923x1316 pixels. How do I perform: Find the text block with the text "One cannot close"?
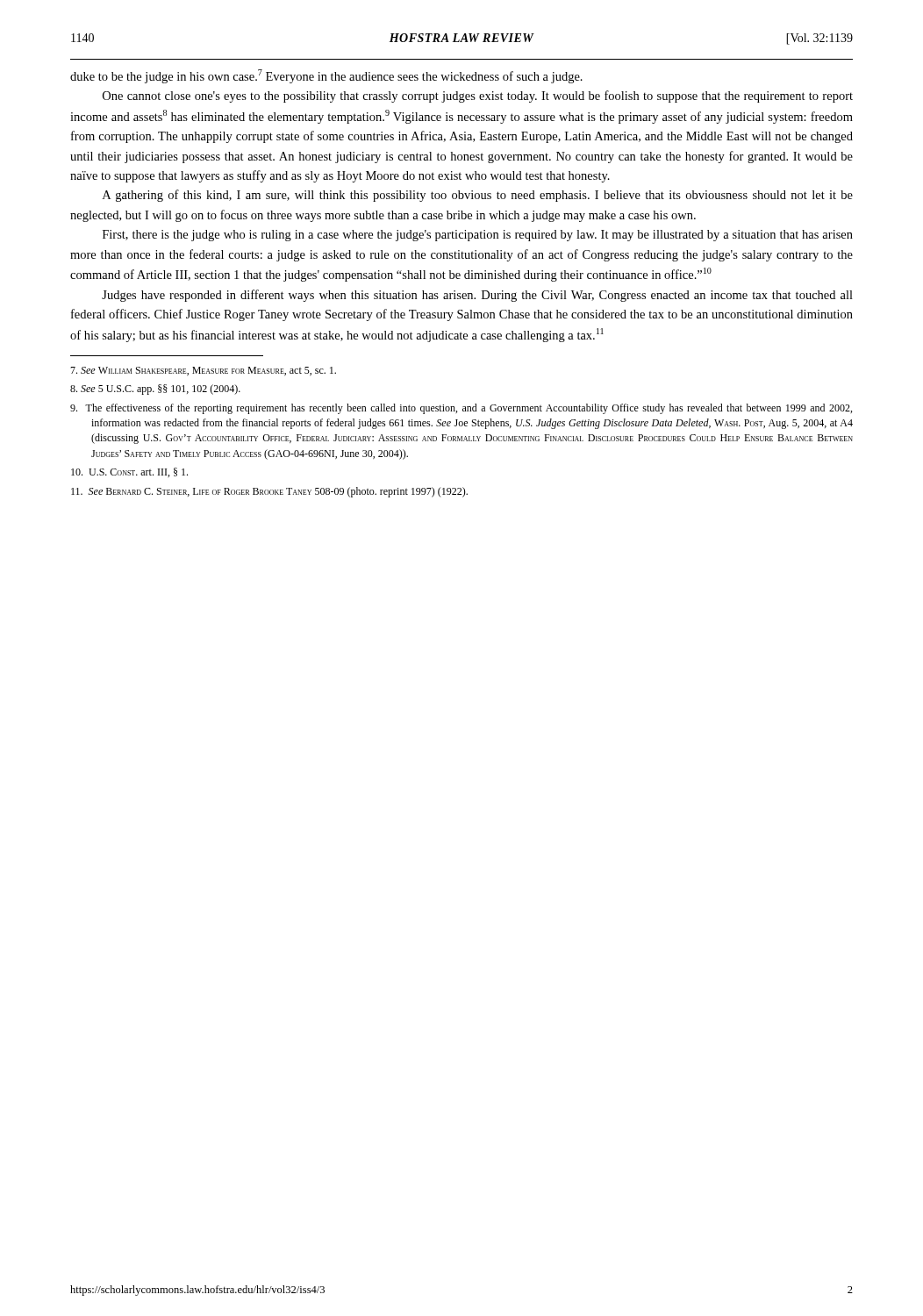coord(462,136)
